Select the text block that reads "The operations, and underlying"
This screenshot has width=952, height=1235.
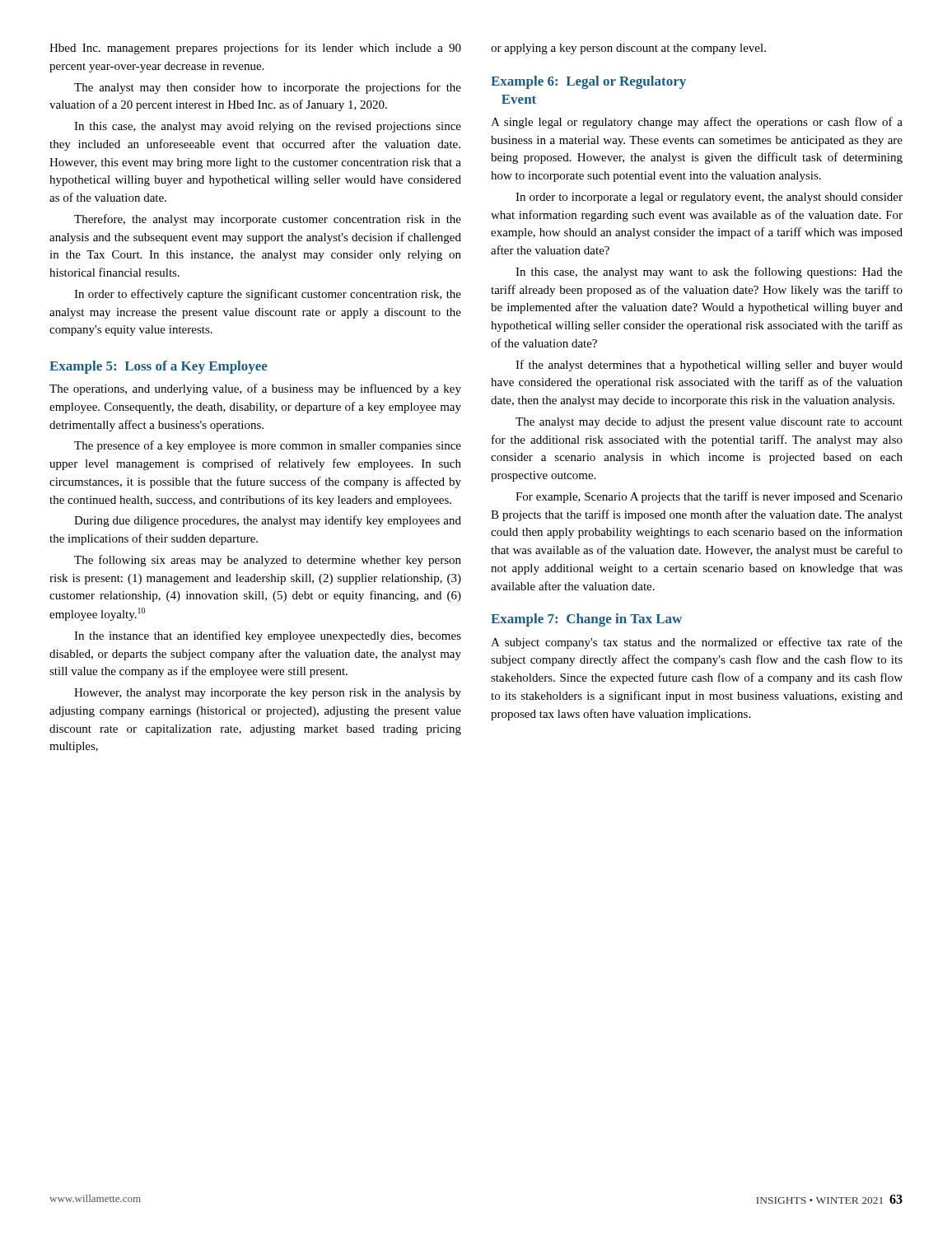(255, 407)
